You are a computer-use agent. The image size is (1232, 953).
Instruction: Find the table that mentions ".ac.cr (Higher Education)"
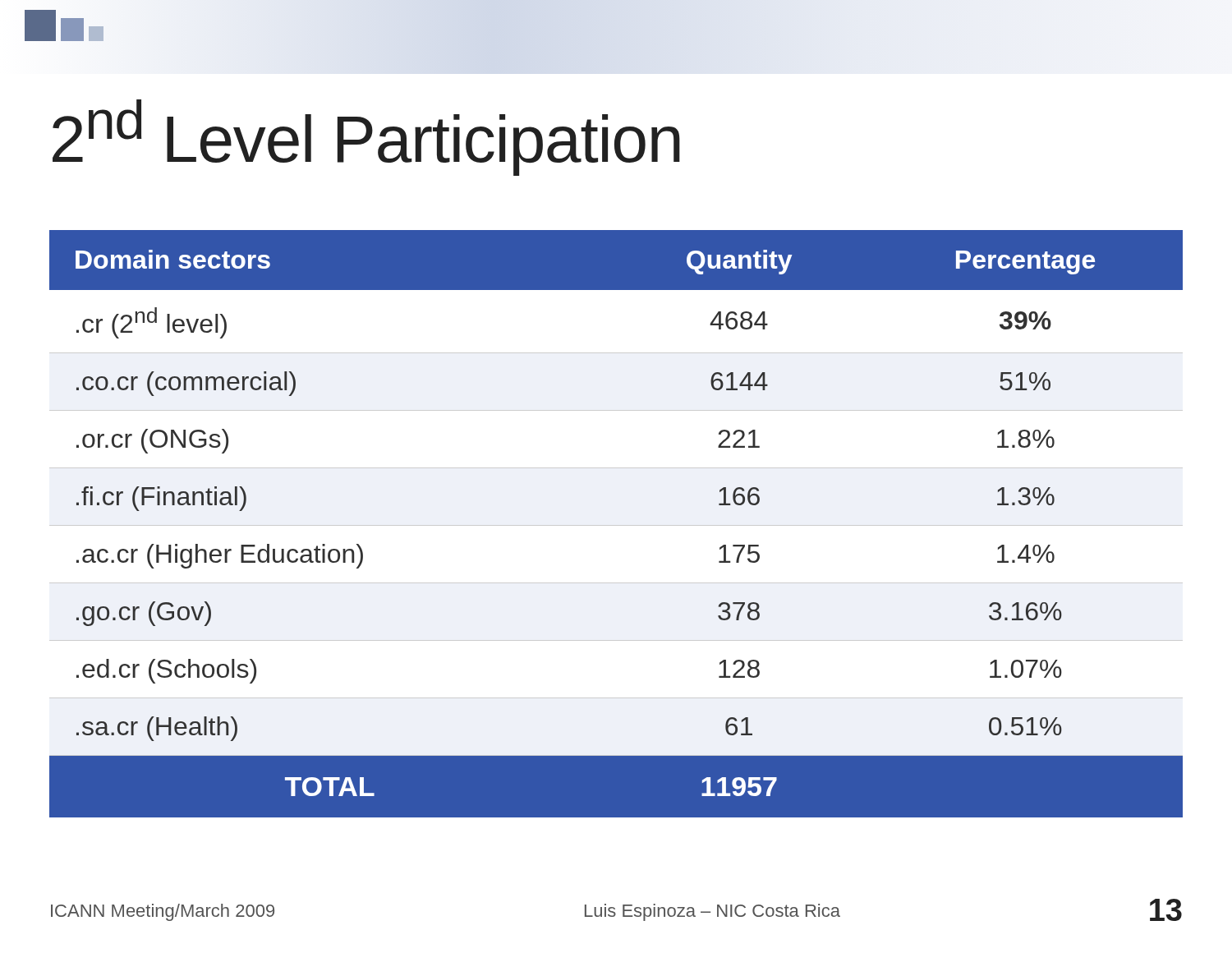point(616,524)
